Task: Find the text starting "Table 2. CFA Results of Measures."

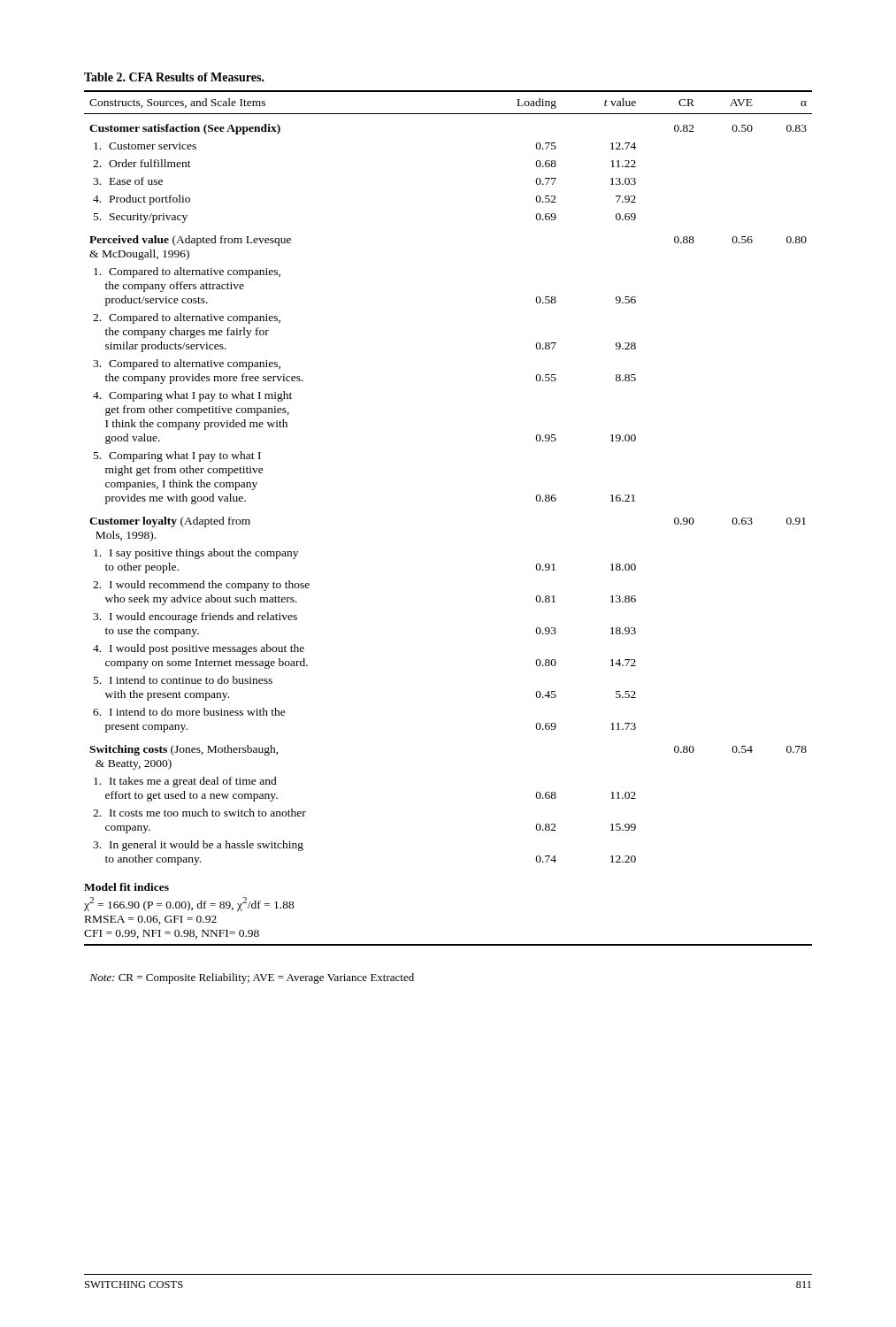Action: (174, 77)
